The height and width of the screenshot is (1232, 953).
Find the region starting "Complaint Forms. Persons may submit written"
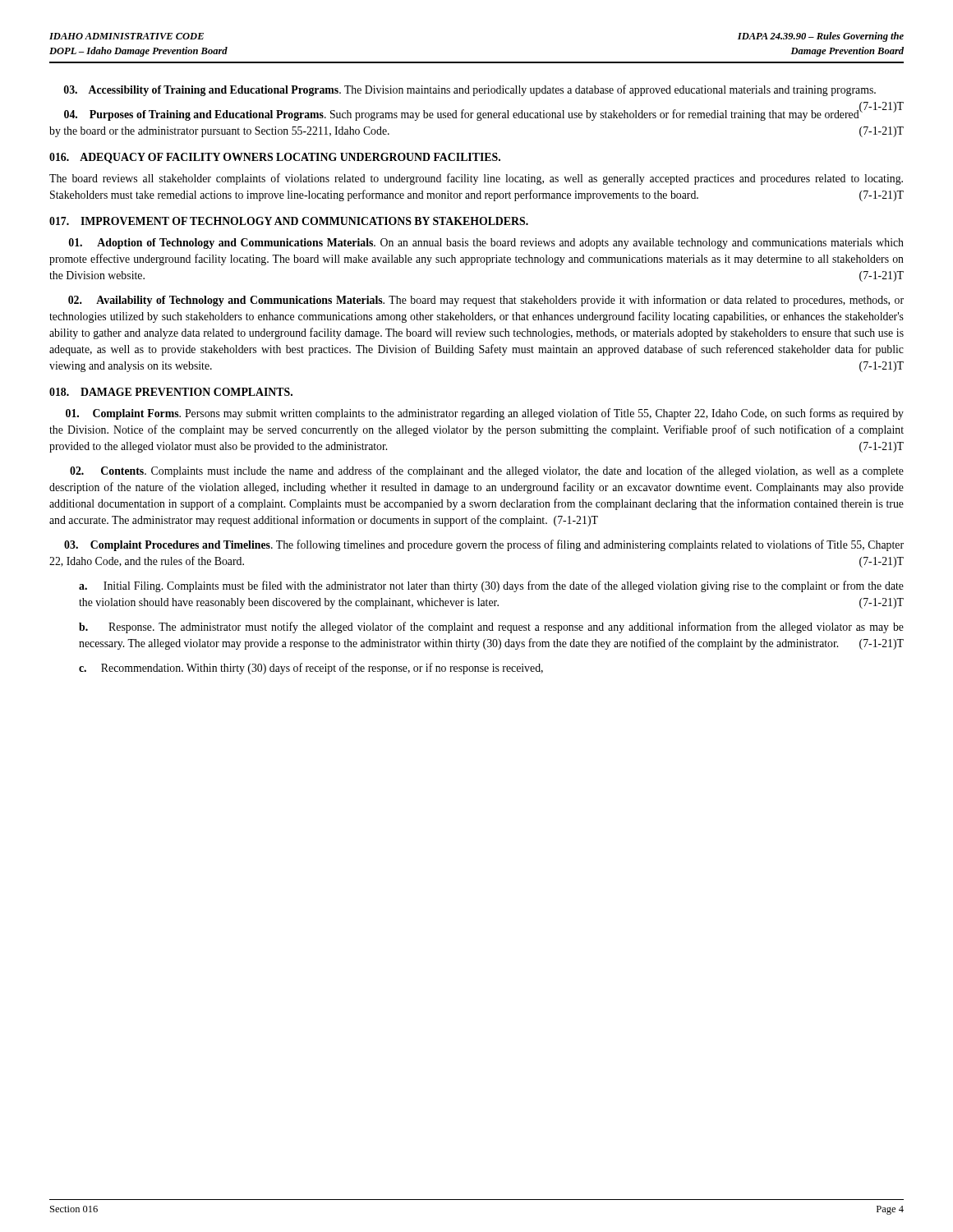click(476, 431)
